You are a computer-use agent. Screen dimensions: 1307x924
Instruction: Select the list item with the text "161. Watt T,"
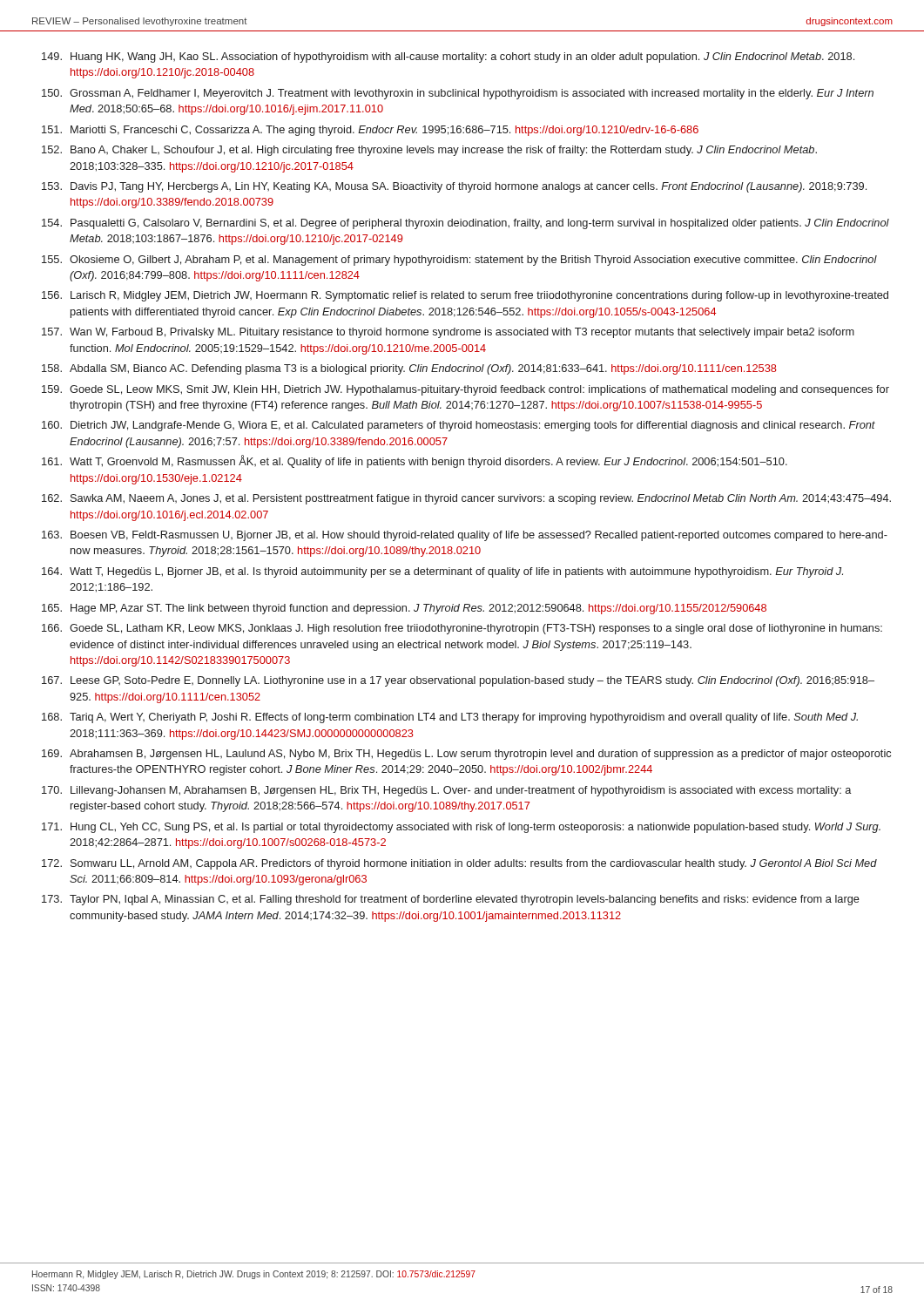[462, 470]
